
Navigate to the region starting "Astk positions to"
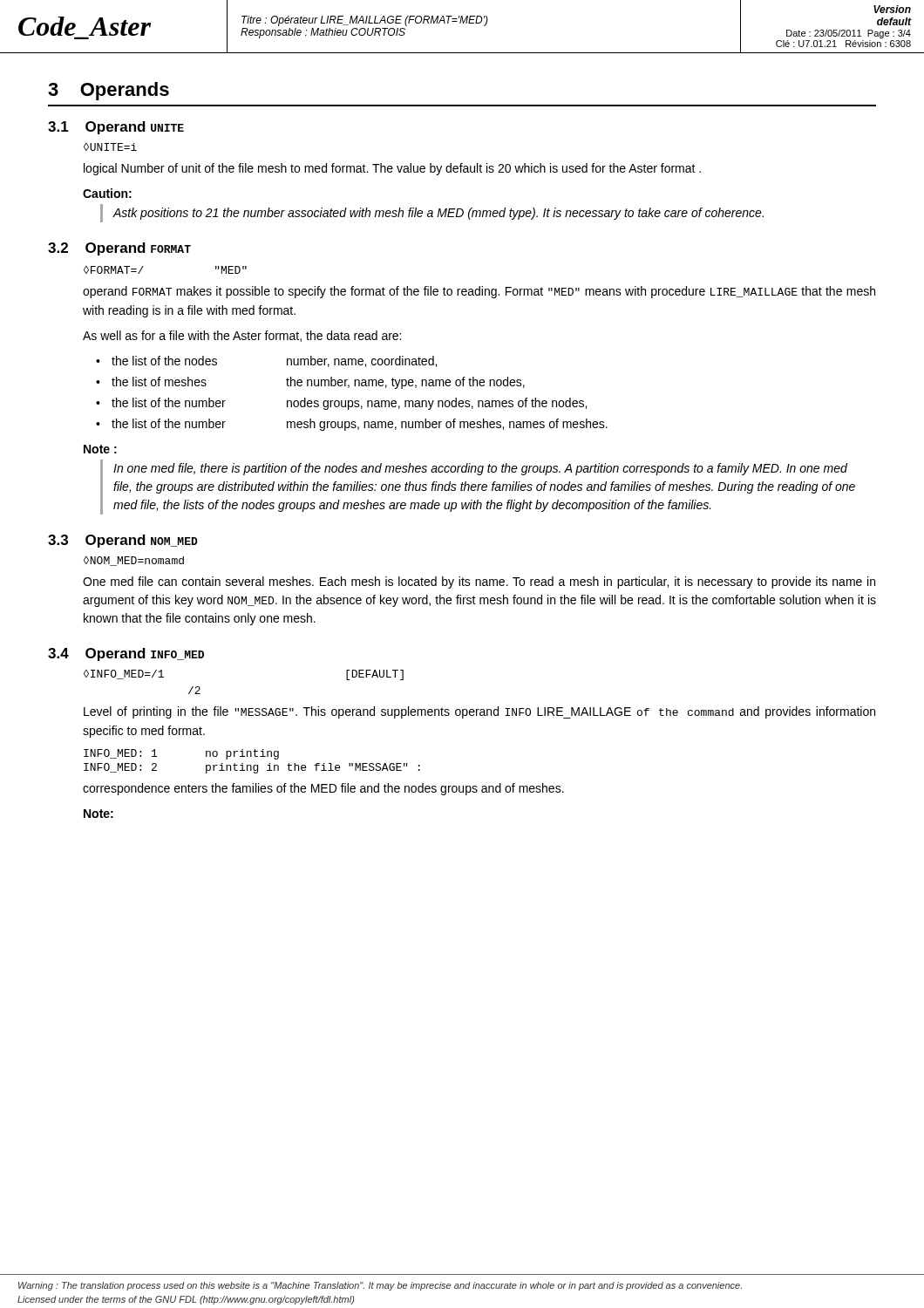click(439, 213)
